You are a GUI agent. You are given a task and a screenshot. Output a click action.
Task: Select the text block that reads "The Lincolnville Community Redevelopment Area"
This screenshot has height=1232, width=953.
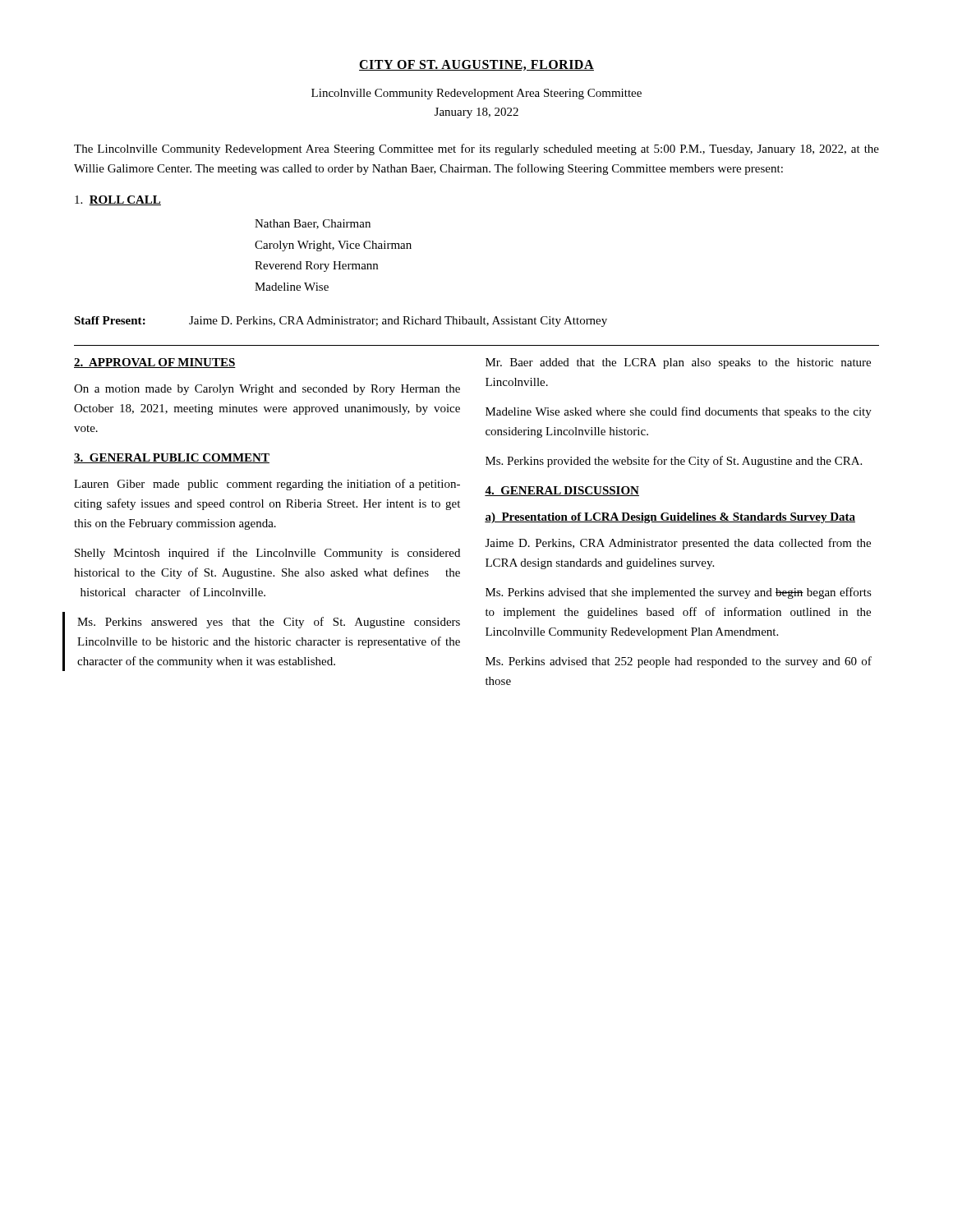(476, 158)
